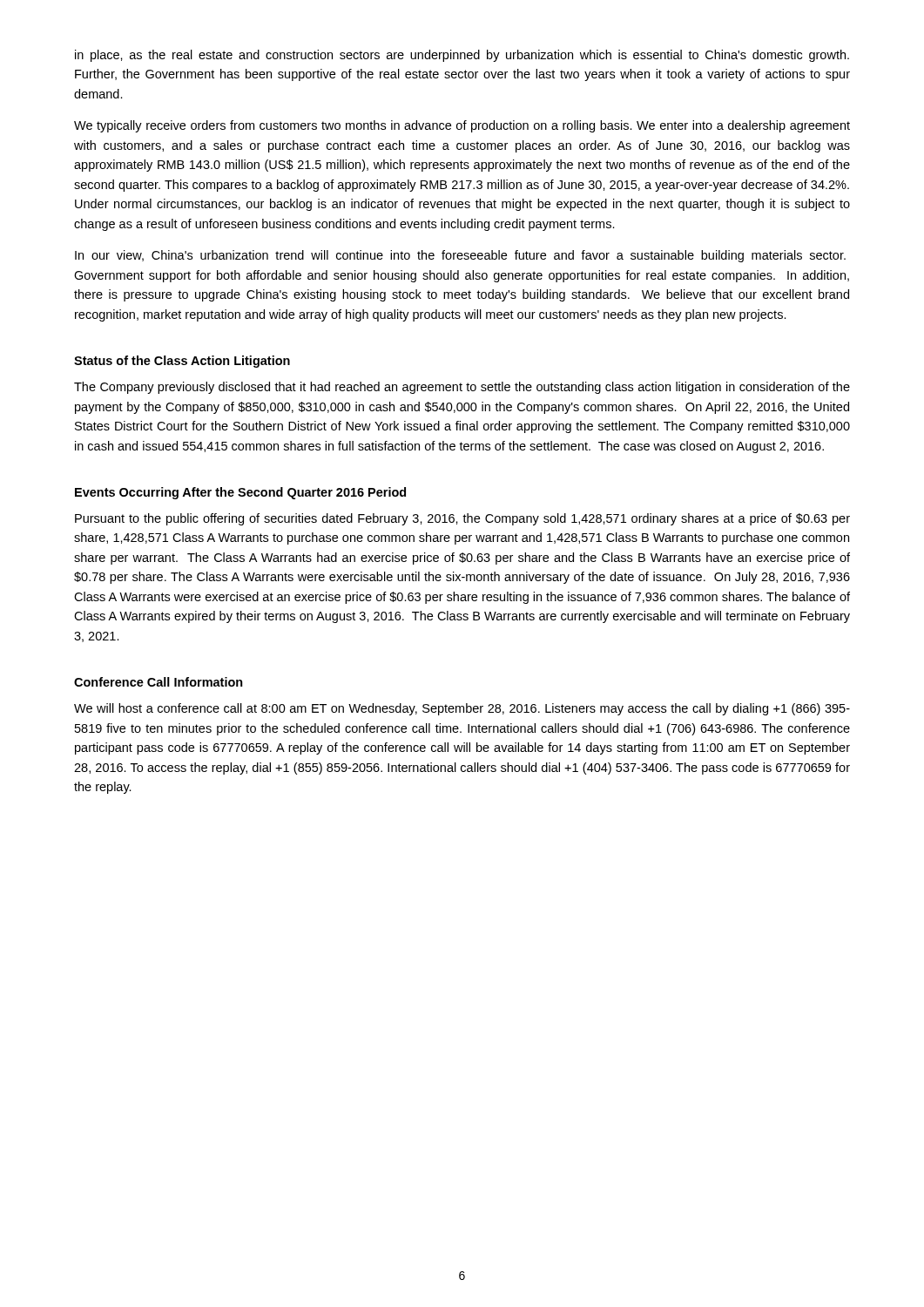The image size is (924, 1307).
Task: Locate the passage starting "in place, as the real estate and"
Action: coord(462,75)
